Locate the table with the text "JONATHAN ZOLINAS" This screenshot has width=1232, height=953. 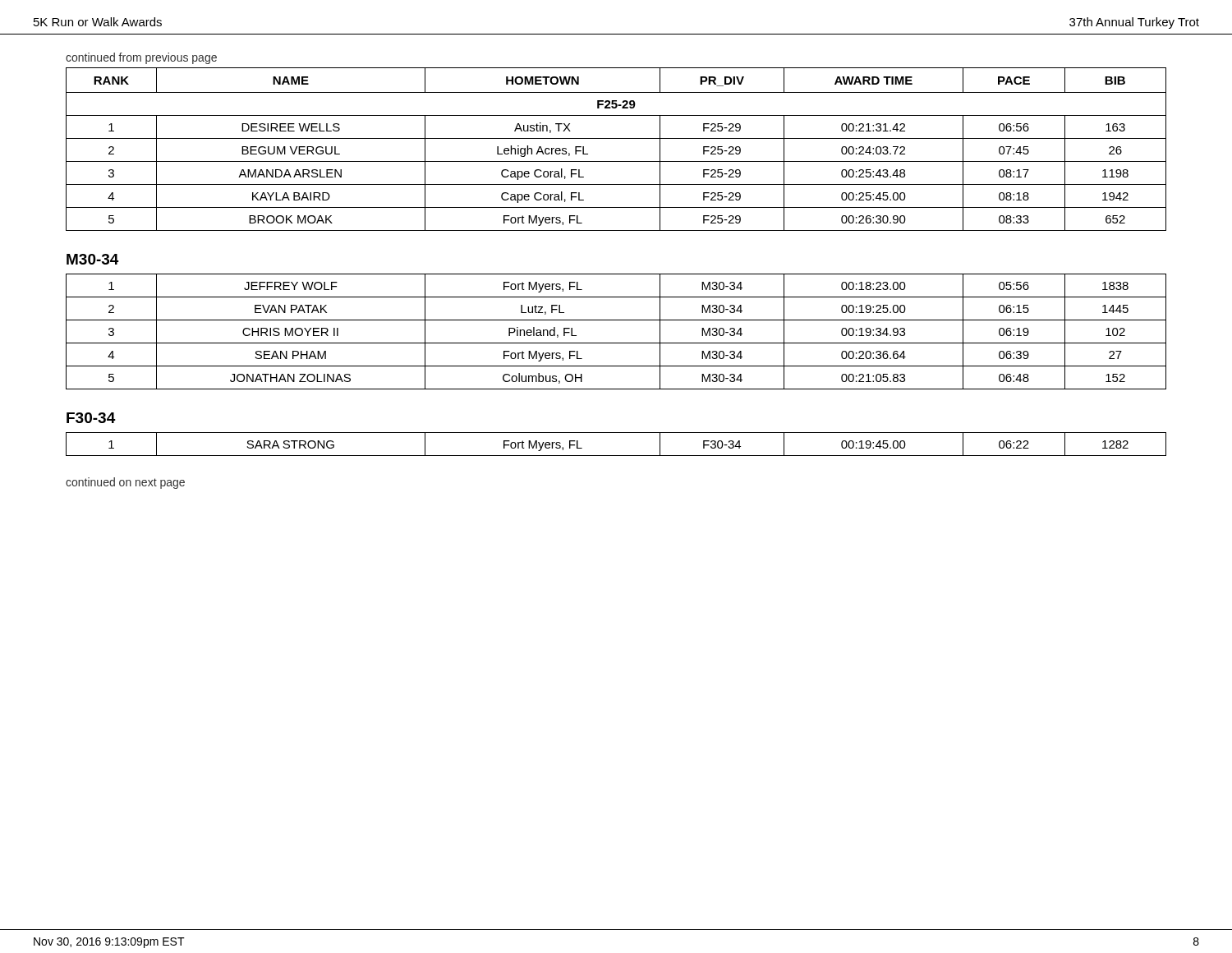pos(616,332)
